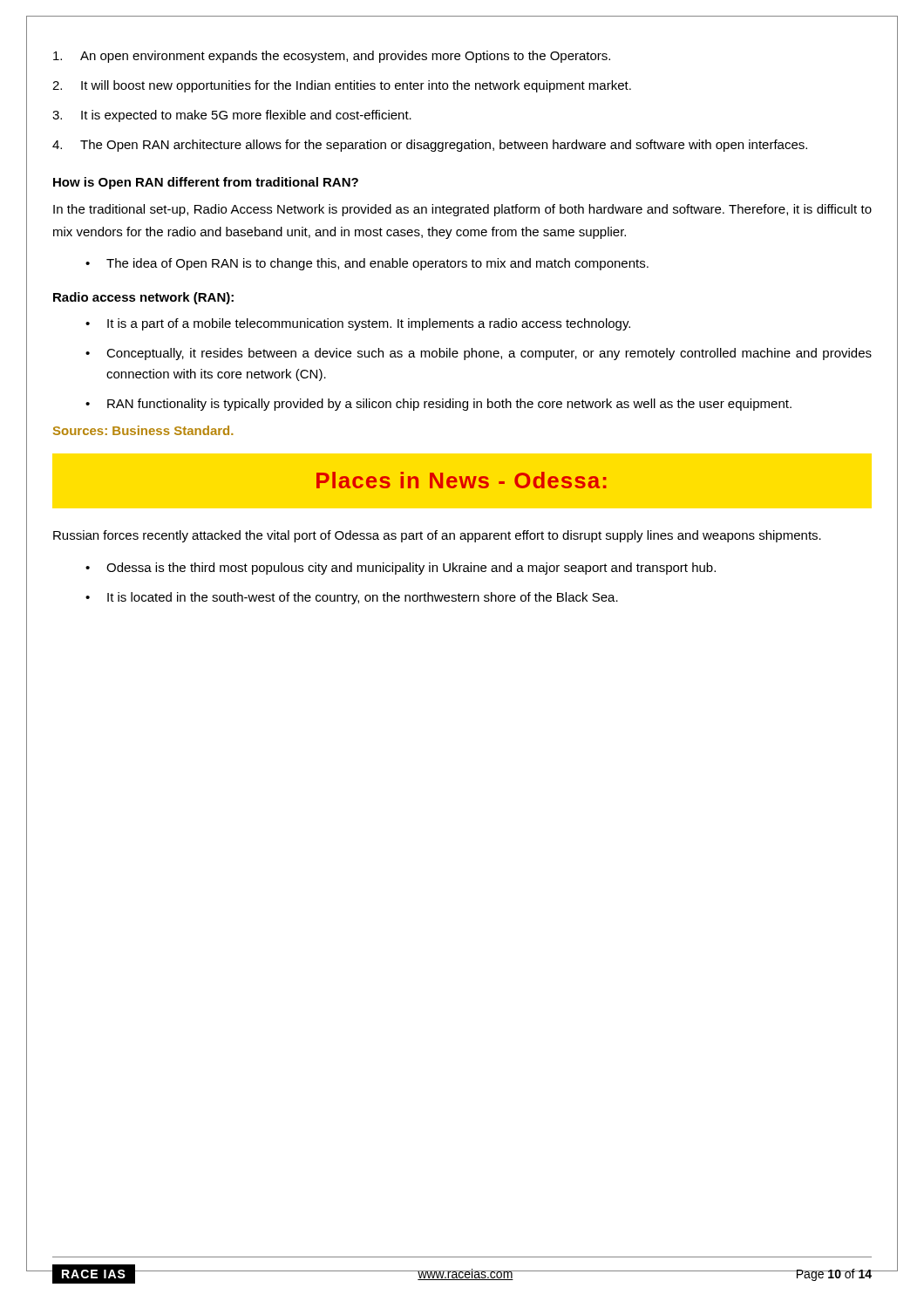Select the passage starting "Places in News - Odessa:"
Image resolution: width=924 pixels, height=1308 pixels.
click(462, 480)
